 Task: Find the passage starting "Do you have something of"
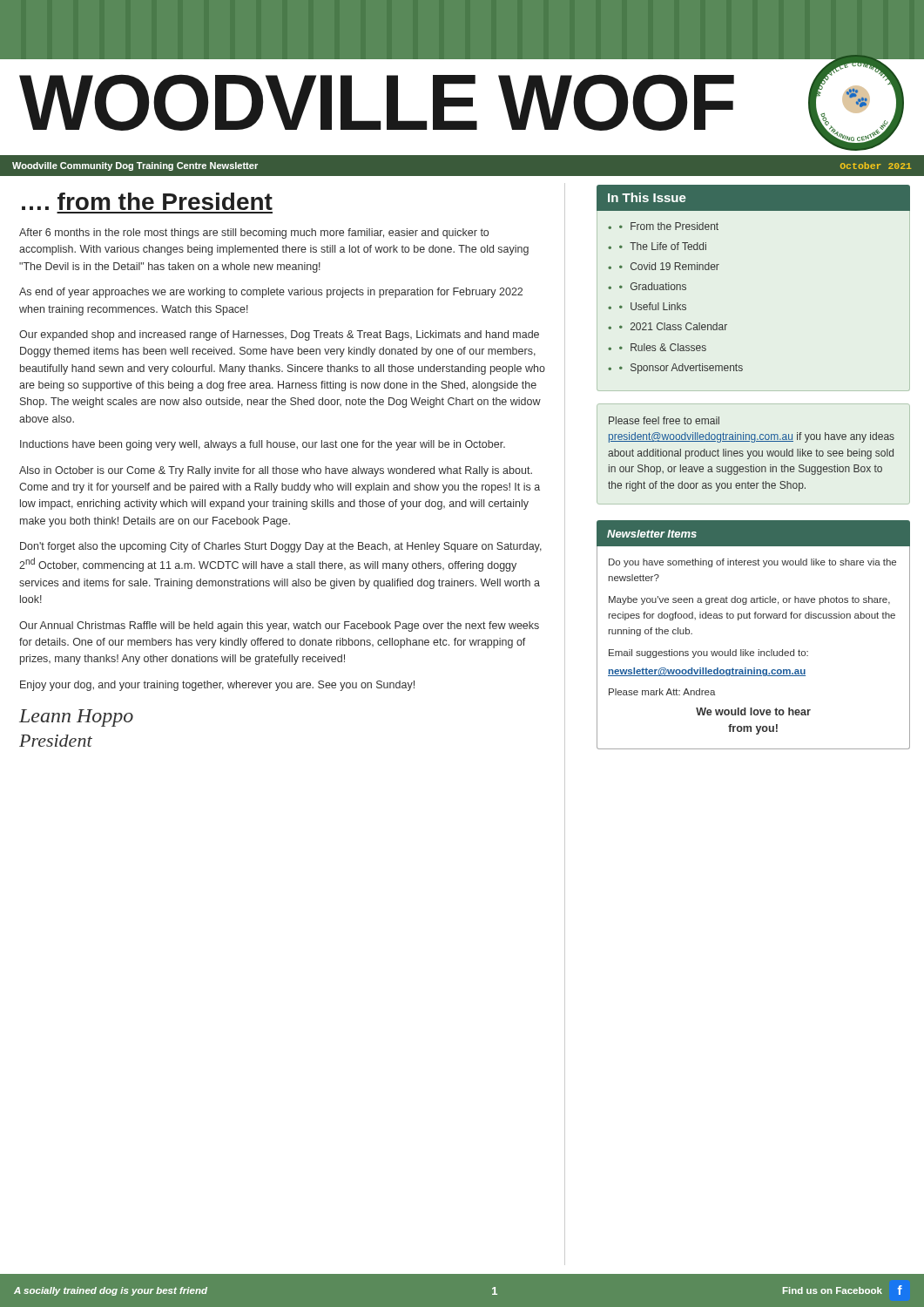pyautogui.click(x=753, y=647)
